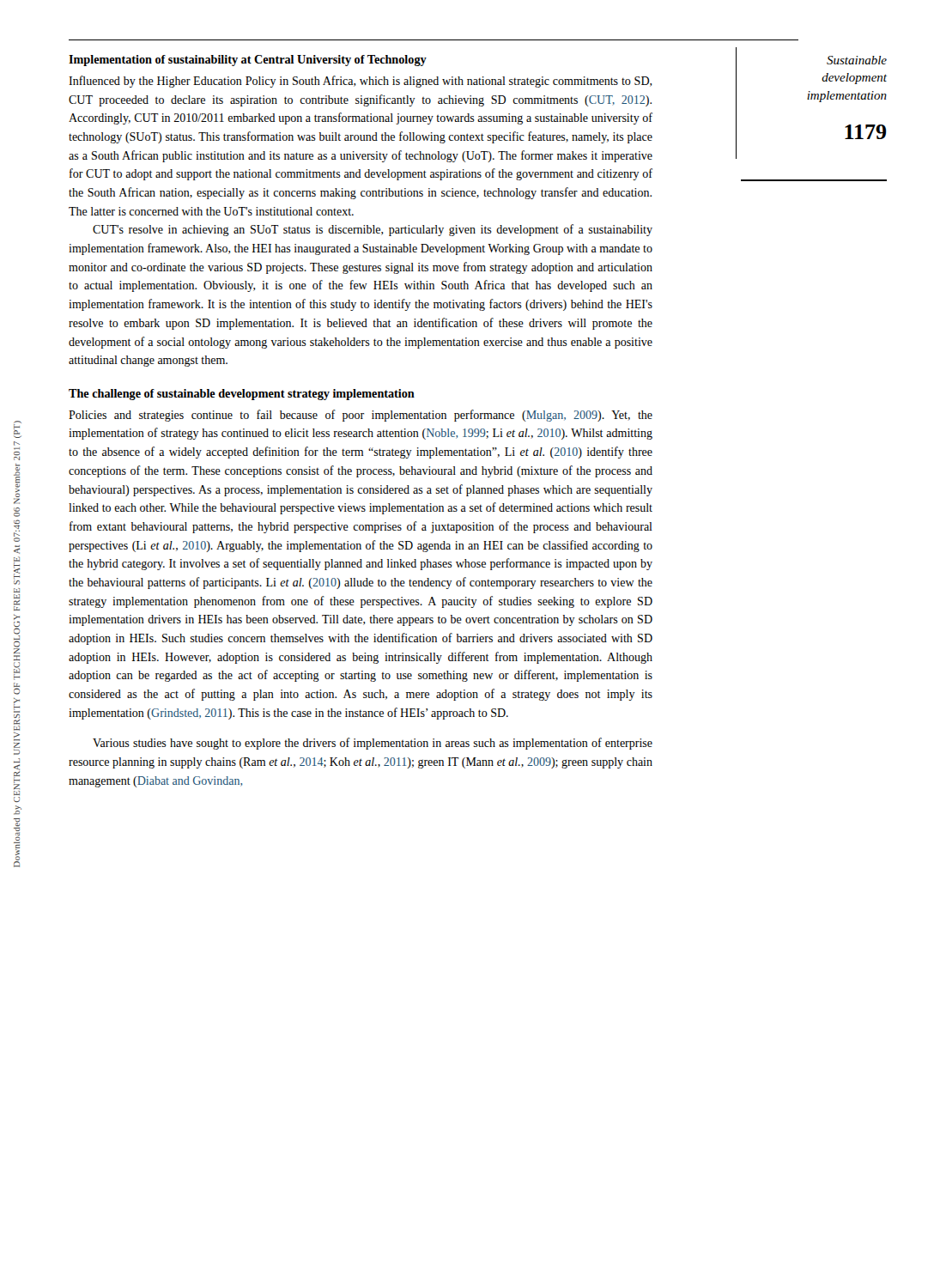Image resolution: width=934 pixels, height=1288 pixels.
Task: Point to the text starting "Influenced by the Higher Education Policy"
Action: [361, 147]
